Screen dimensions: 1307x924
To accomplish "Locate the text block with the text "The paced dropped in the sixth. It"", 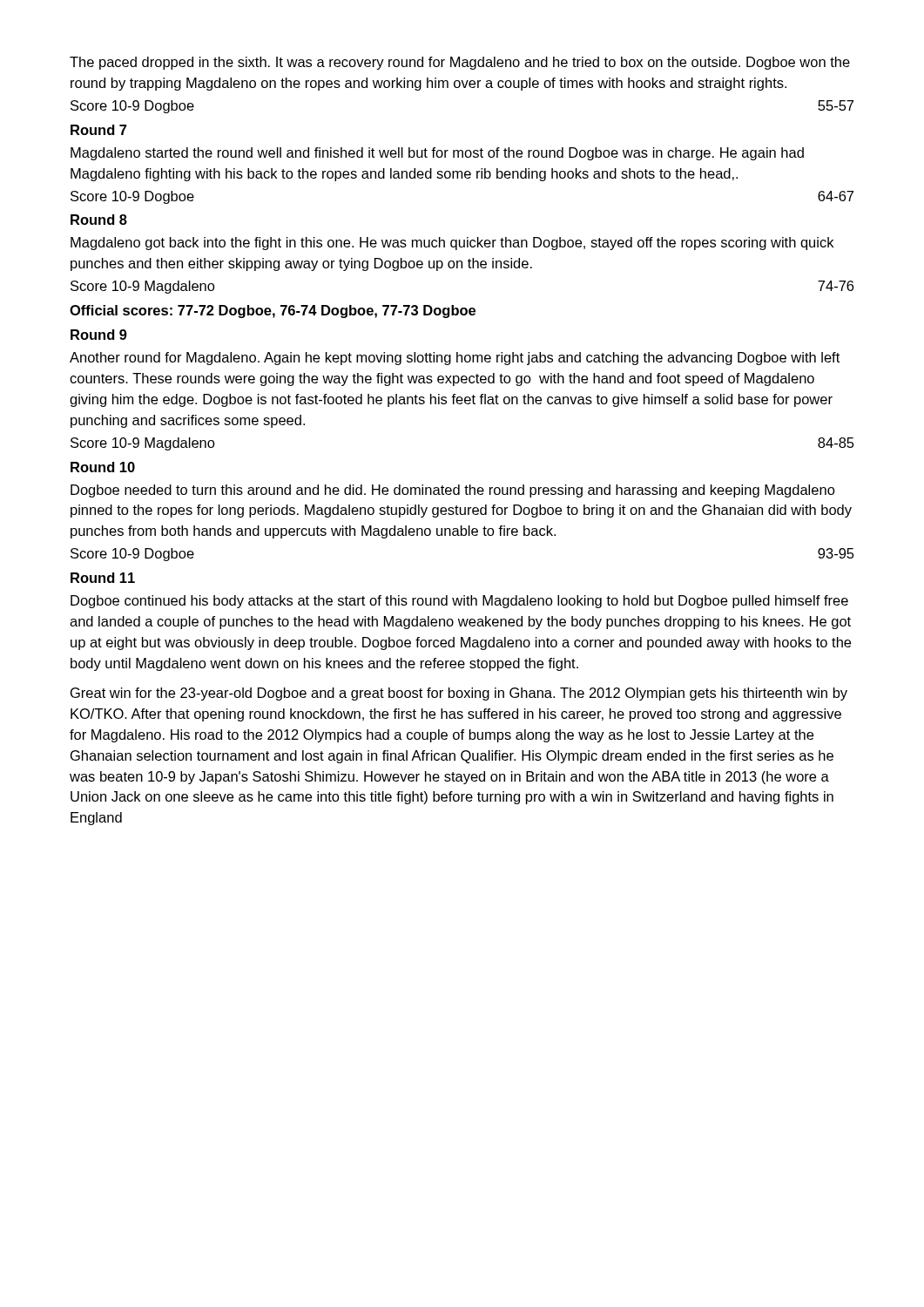I will [x=462, y=73].
